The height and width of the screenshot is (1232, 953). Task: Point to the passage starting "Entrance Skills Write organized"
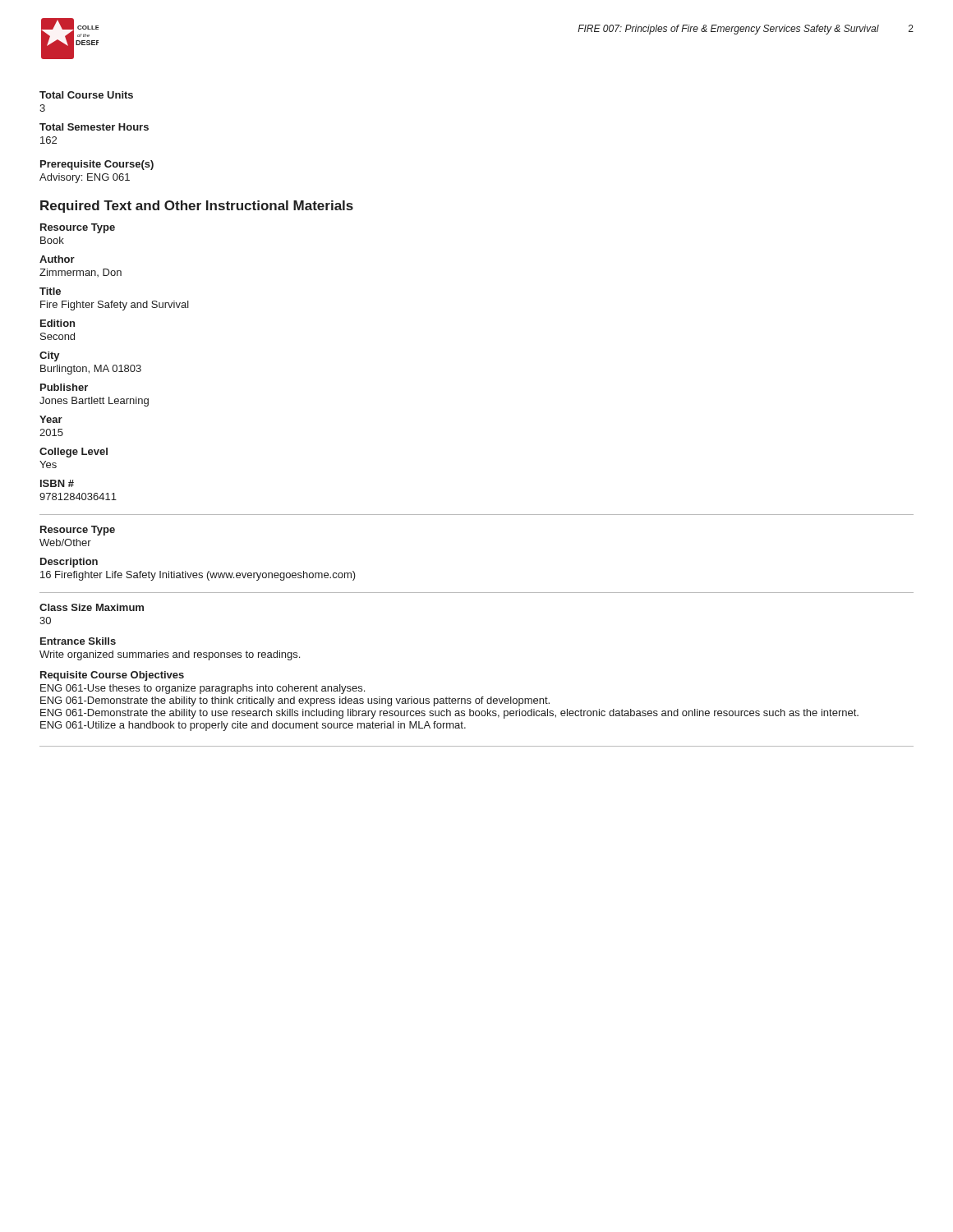coord(78,641)
